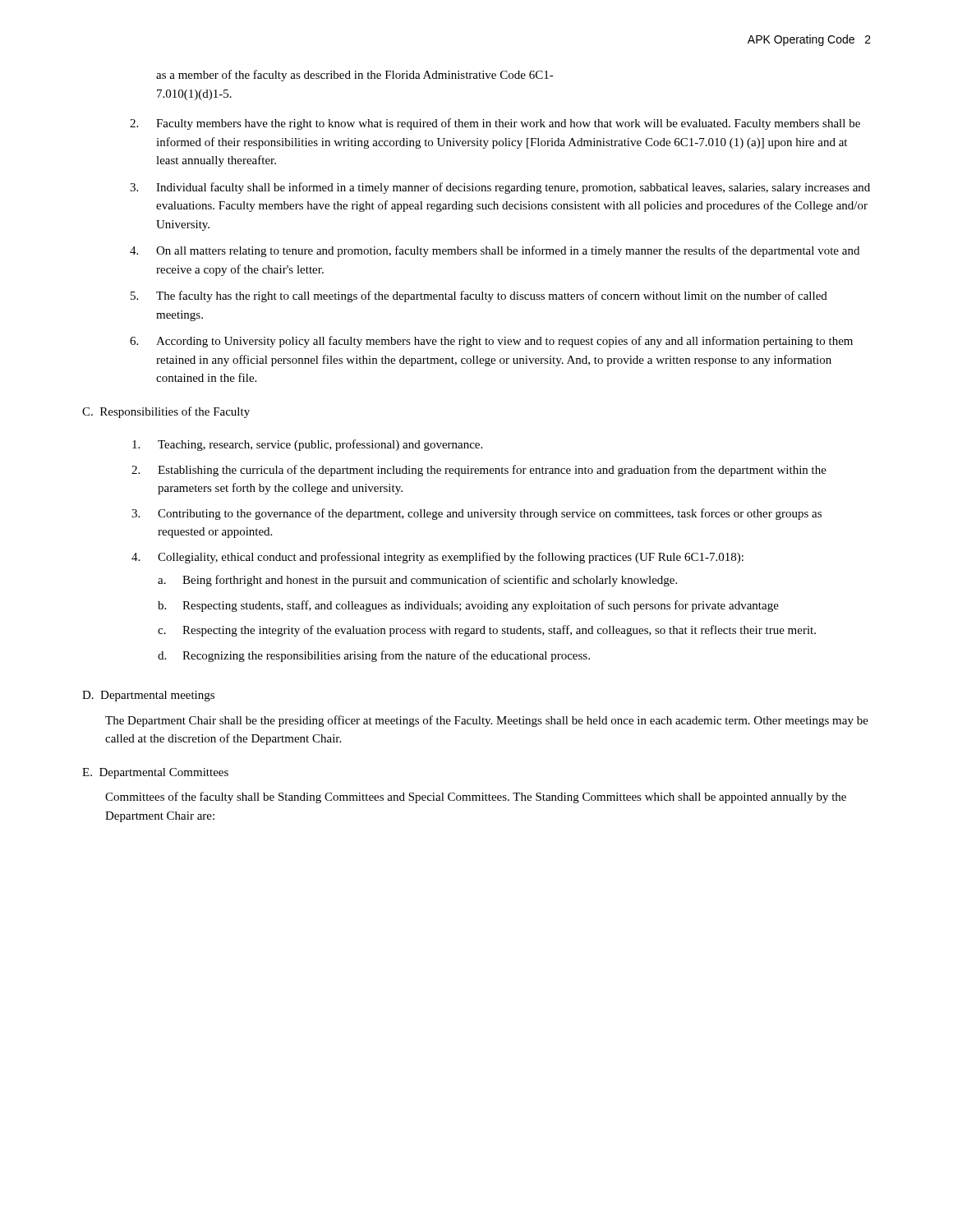Select the passage starting "d. Recognizing the"

click(x=514, y=655)
